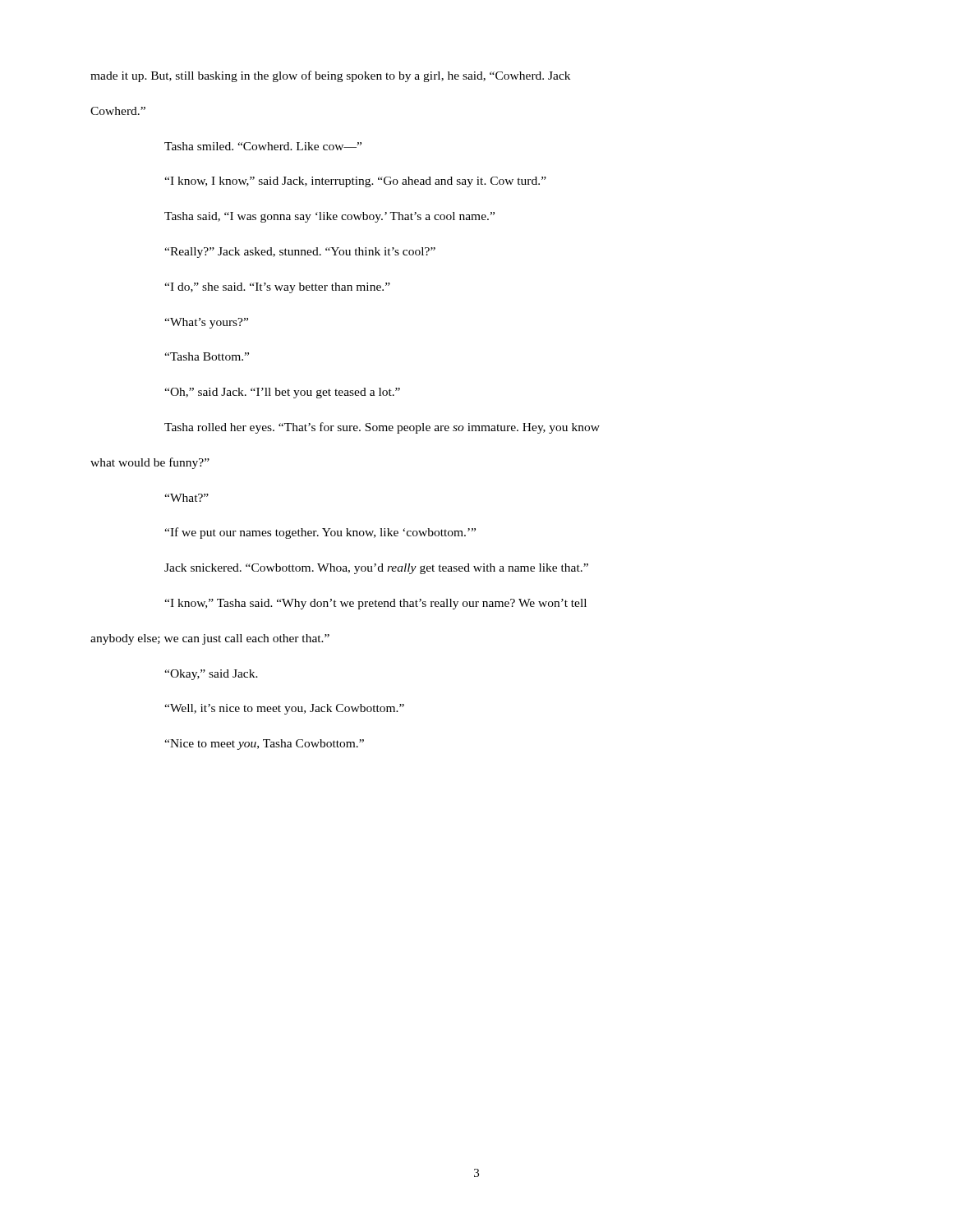
Task: Point to the region starting "“Well, it’s nice to meet you,"
Action: click(x=284, y=709)
